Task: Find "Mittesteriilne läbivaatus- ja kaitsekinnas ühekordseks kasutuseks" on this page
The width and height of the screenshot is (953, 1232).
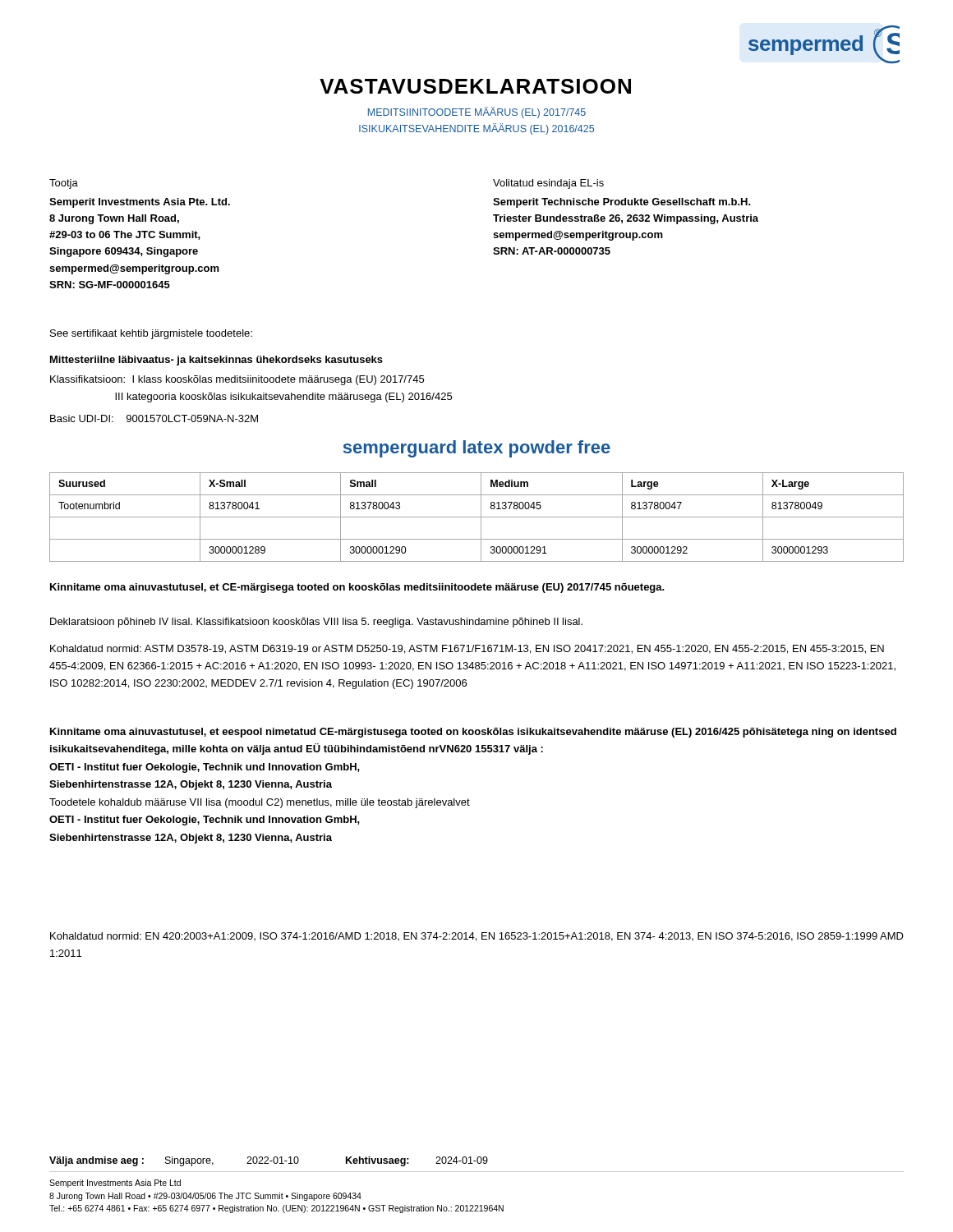Action: click(216, 359)
